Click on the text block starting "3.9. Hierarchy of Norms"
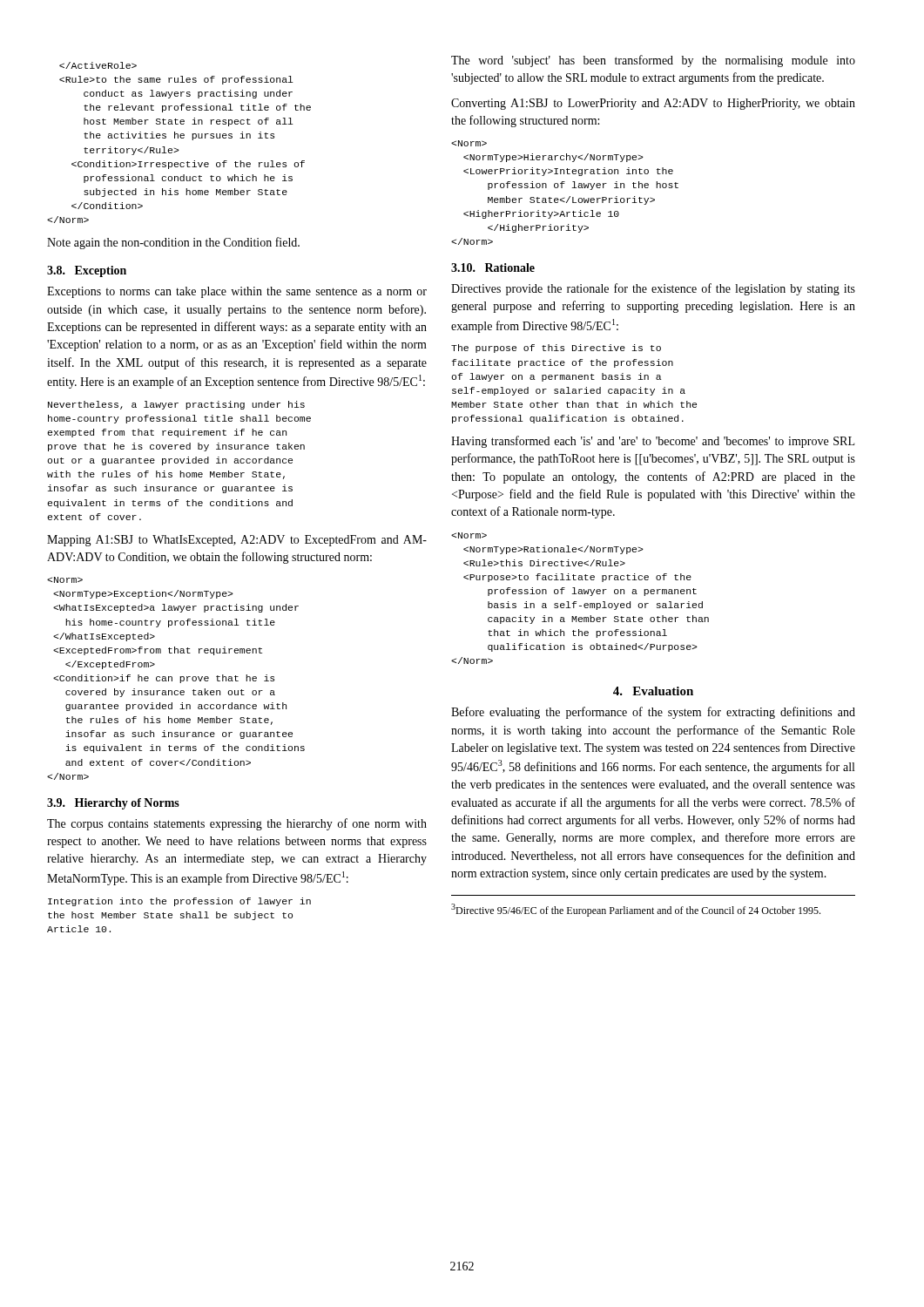 point(113,803)
